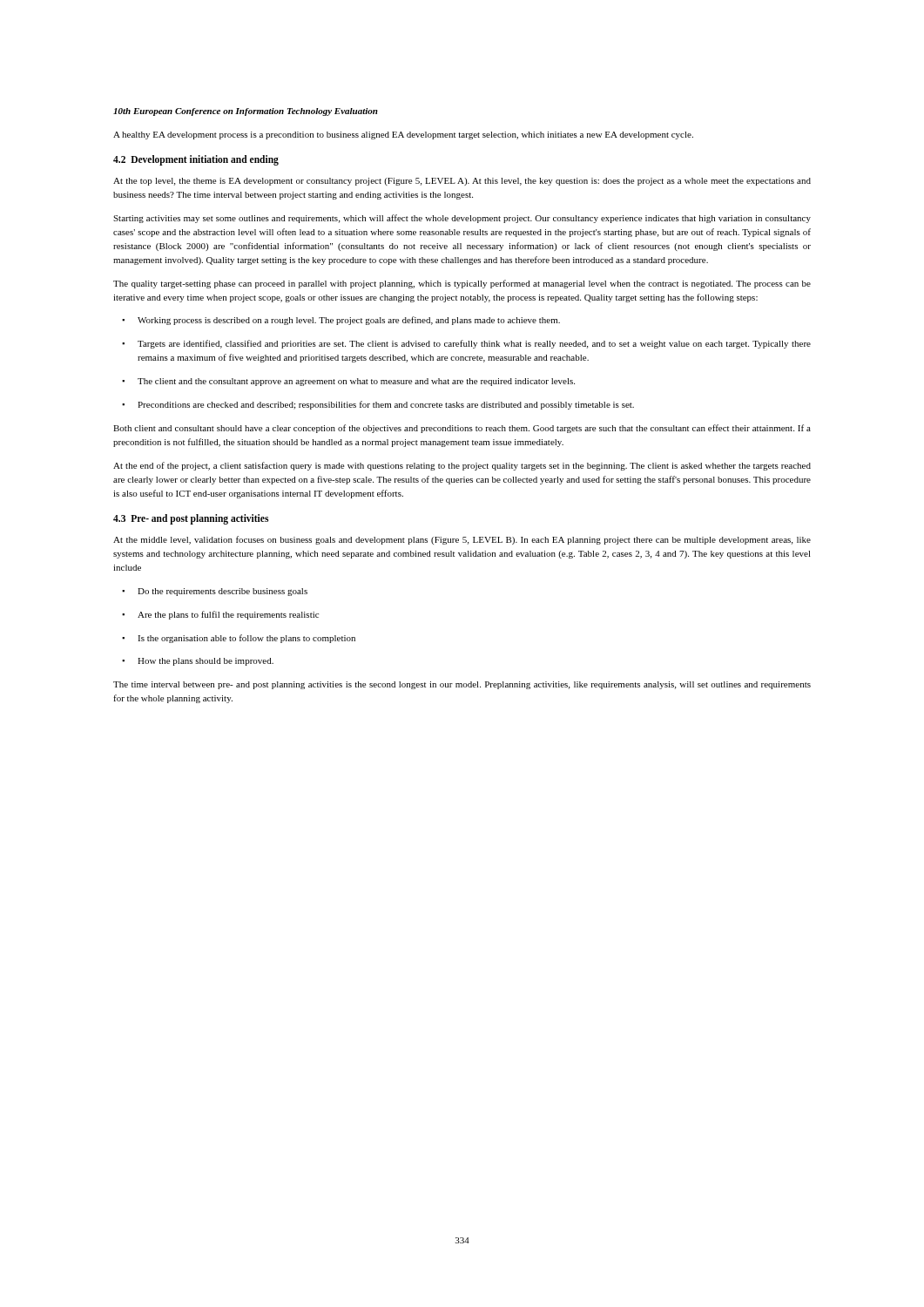The width and height of the screenshot is (924, 1307).
Task: Locate the text block that reads "At the end of the project, a"
Action: [462, 480]
